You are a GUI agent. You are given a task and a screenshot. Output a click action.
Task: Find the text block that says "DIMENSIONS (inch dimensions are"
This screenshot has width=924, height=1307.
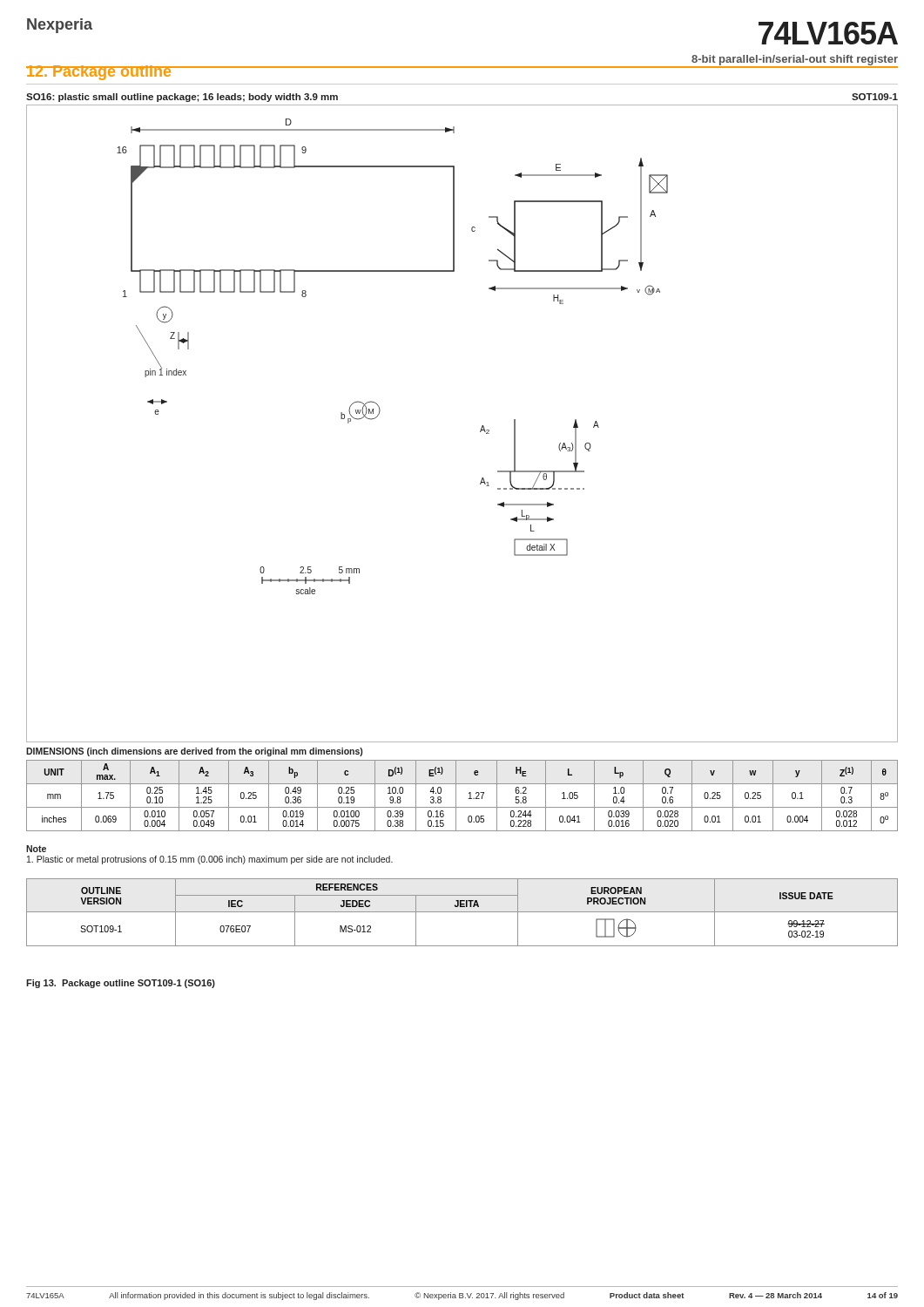[195, 751]
